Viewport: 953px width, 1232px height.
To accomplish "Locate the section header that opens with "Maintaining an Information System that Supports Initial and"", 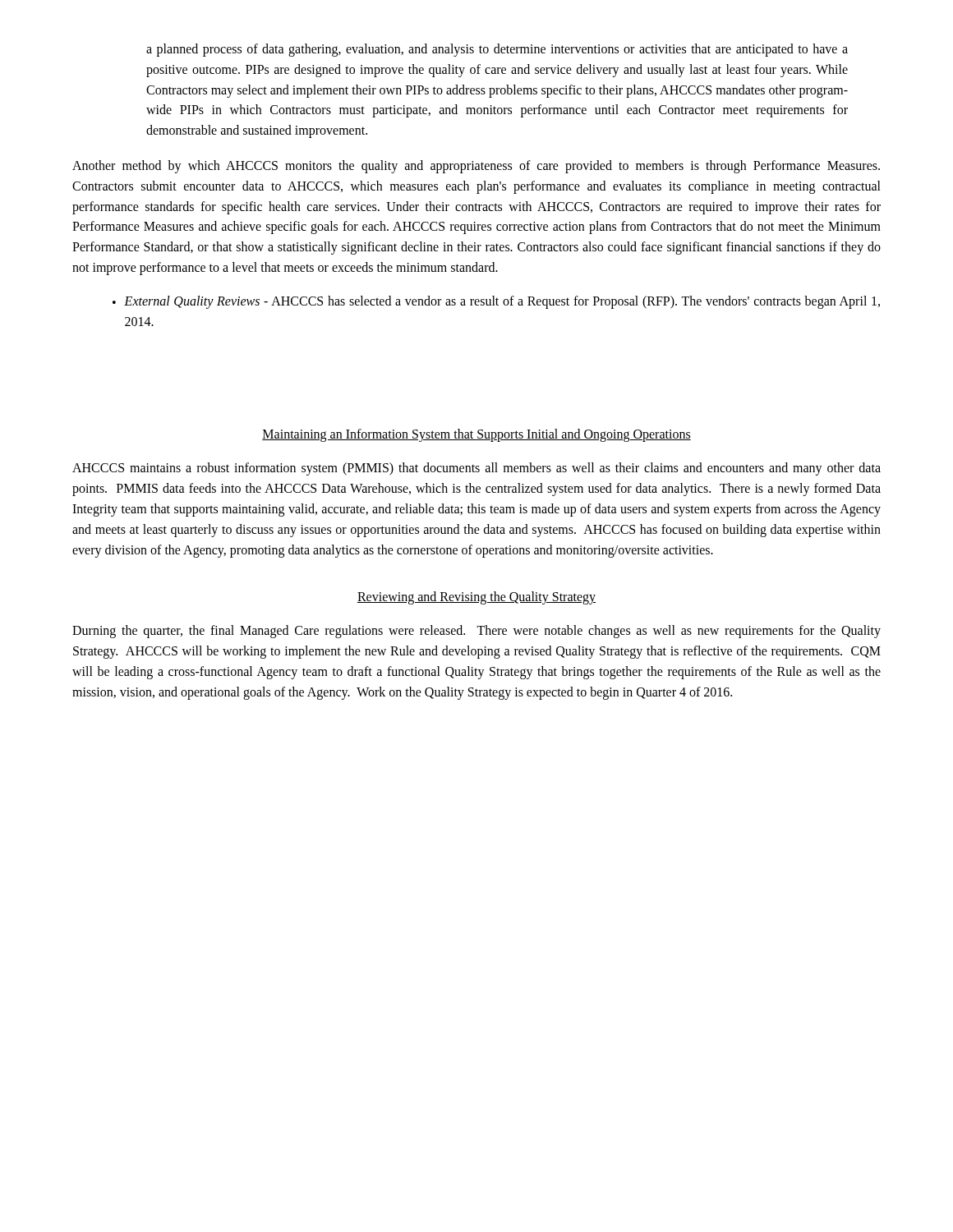I will tap(476, 434).
